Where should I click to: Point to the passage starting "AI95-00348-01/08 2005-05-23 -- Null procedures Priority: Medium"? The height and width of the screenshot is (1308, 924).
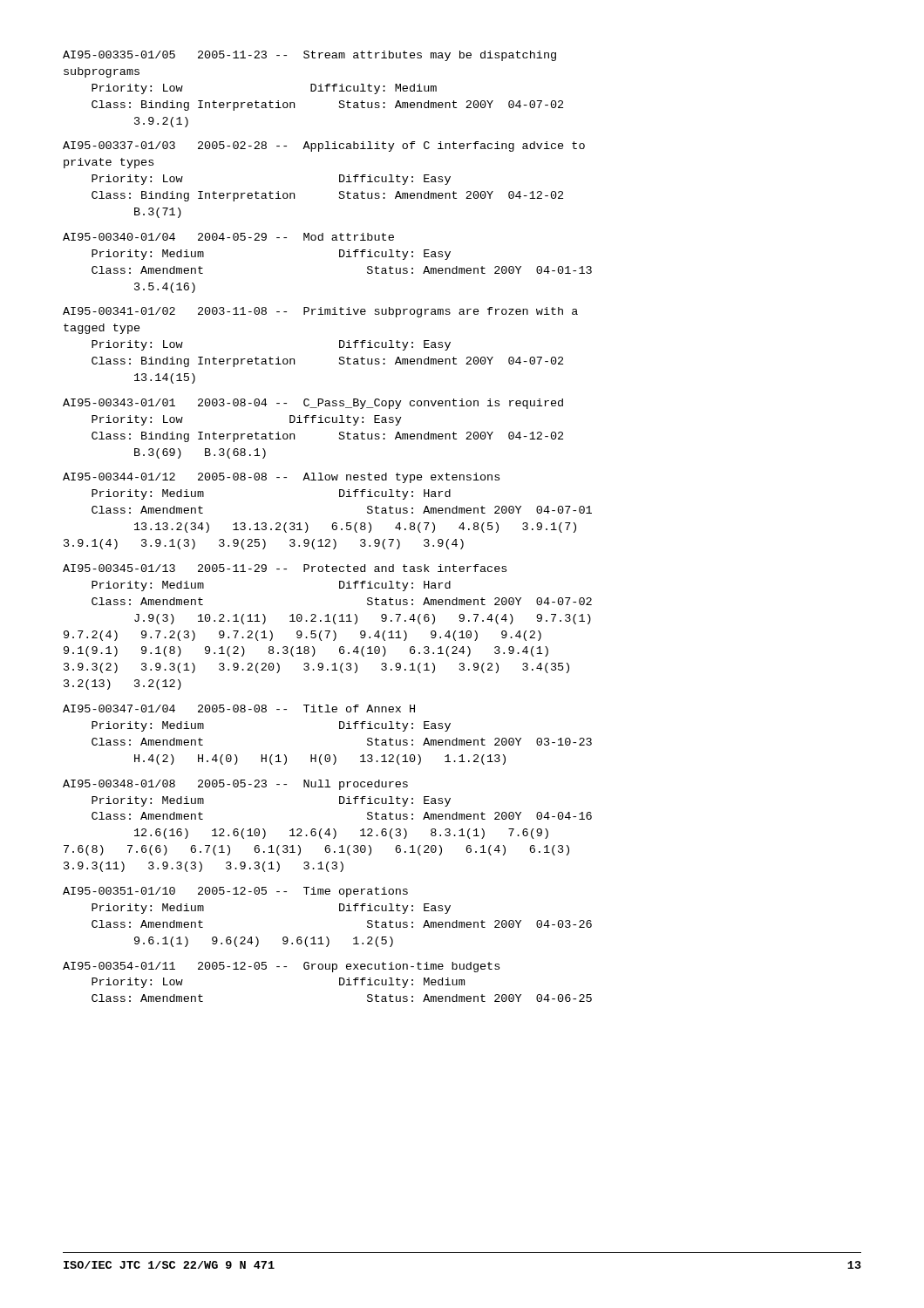462,826
